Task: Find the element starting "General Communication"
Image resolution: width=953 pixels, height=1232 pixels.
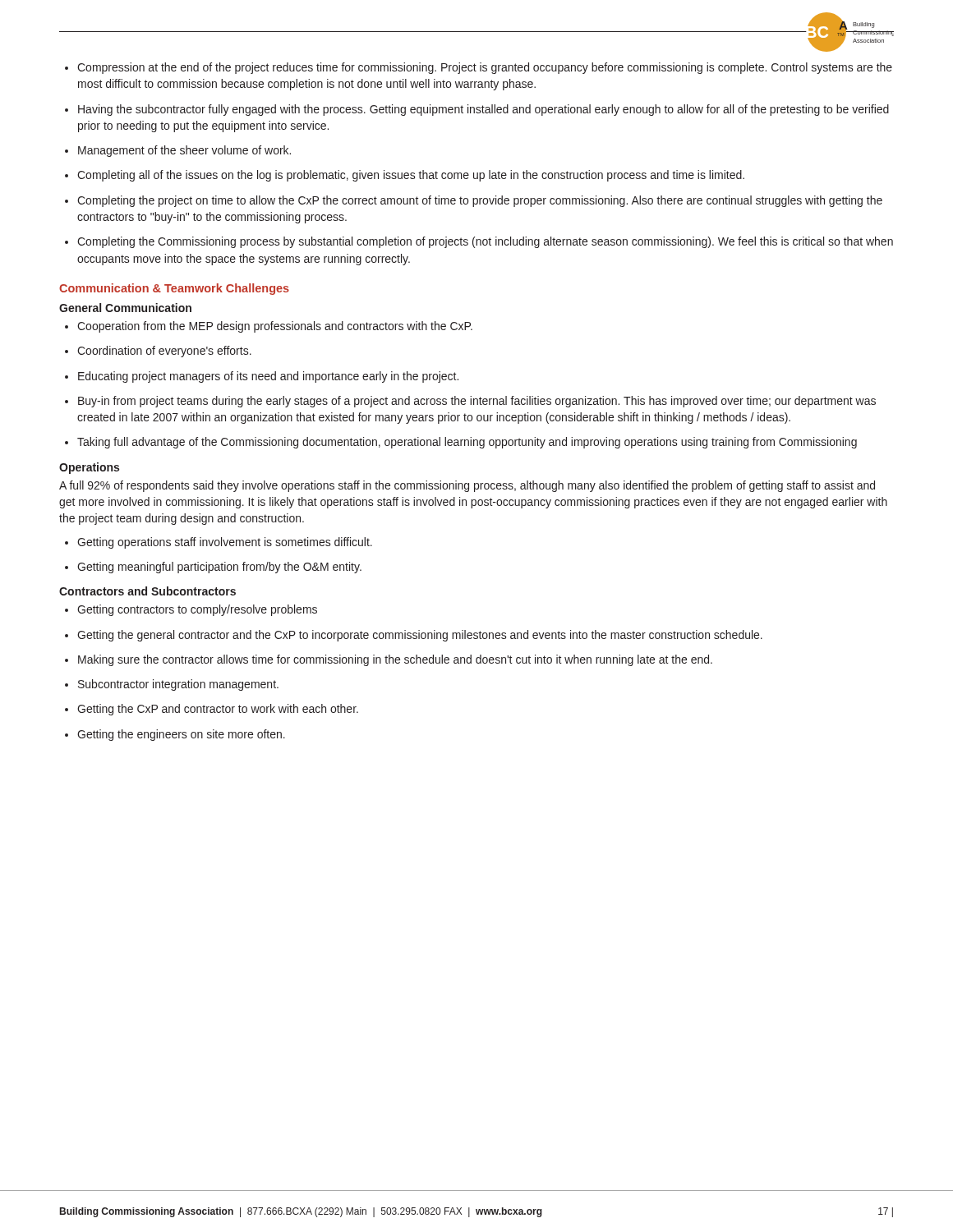Action: click(x=126, y=308)
